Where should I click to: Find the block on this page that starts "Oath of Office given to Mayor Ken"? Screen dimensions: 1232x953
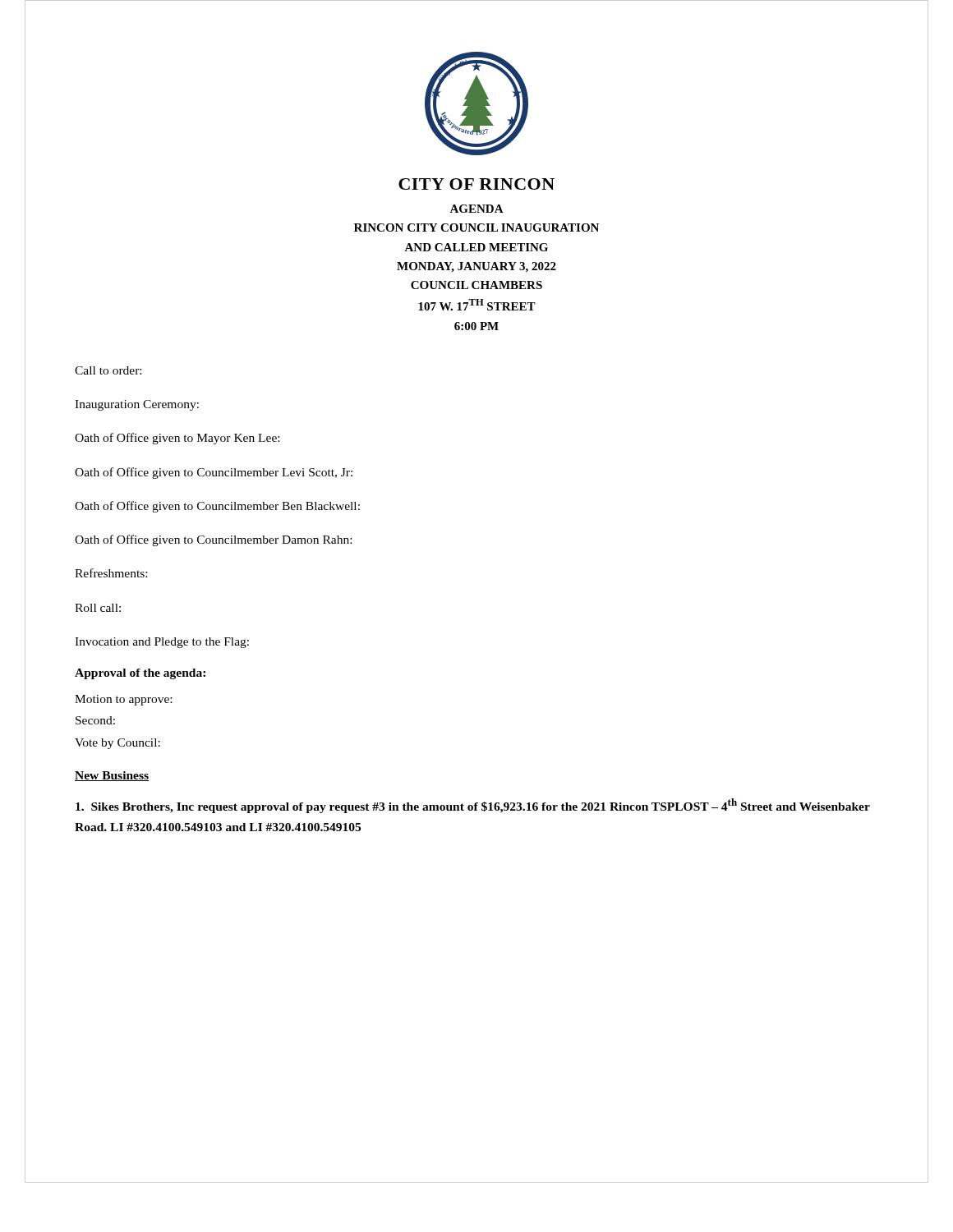point(178,438)
